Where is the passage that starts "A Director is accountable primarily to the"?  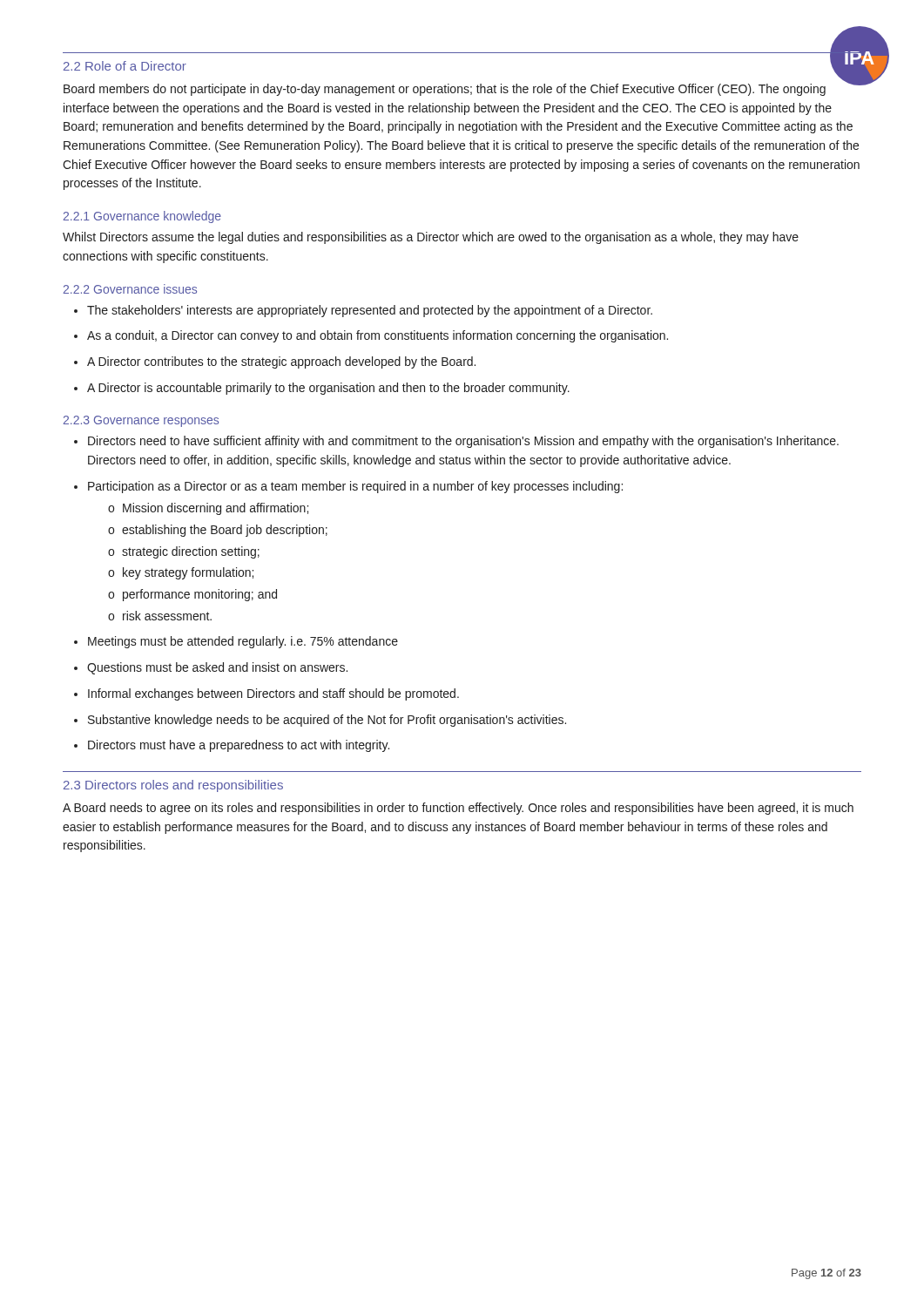(462, 388)
